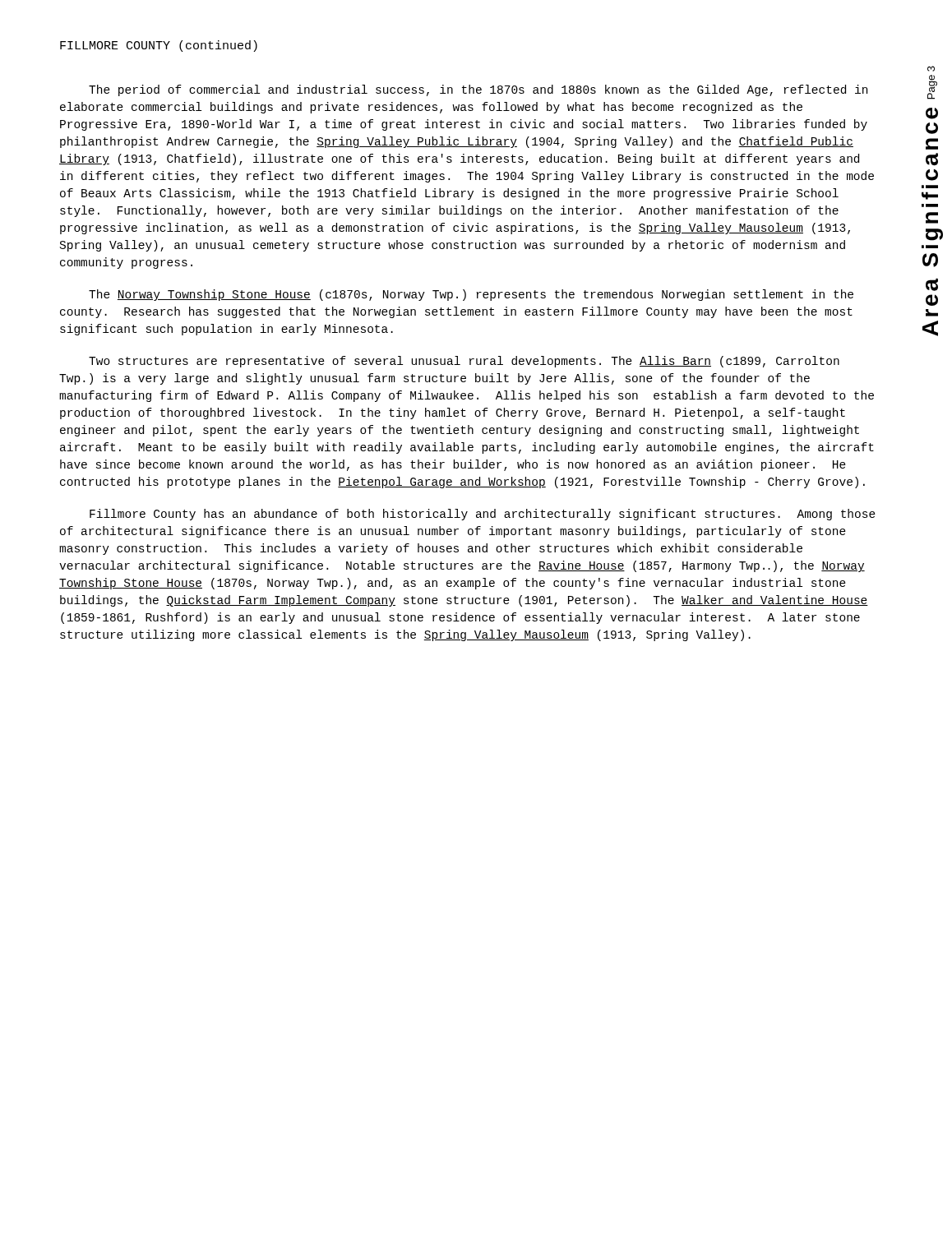952x1233 pixels.
Task: Where is the passage that starts "The Norway Township Stone"?
Action: (457, 313)
